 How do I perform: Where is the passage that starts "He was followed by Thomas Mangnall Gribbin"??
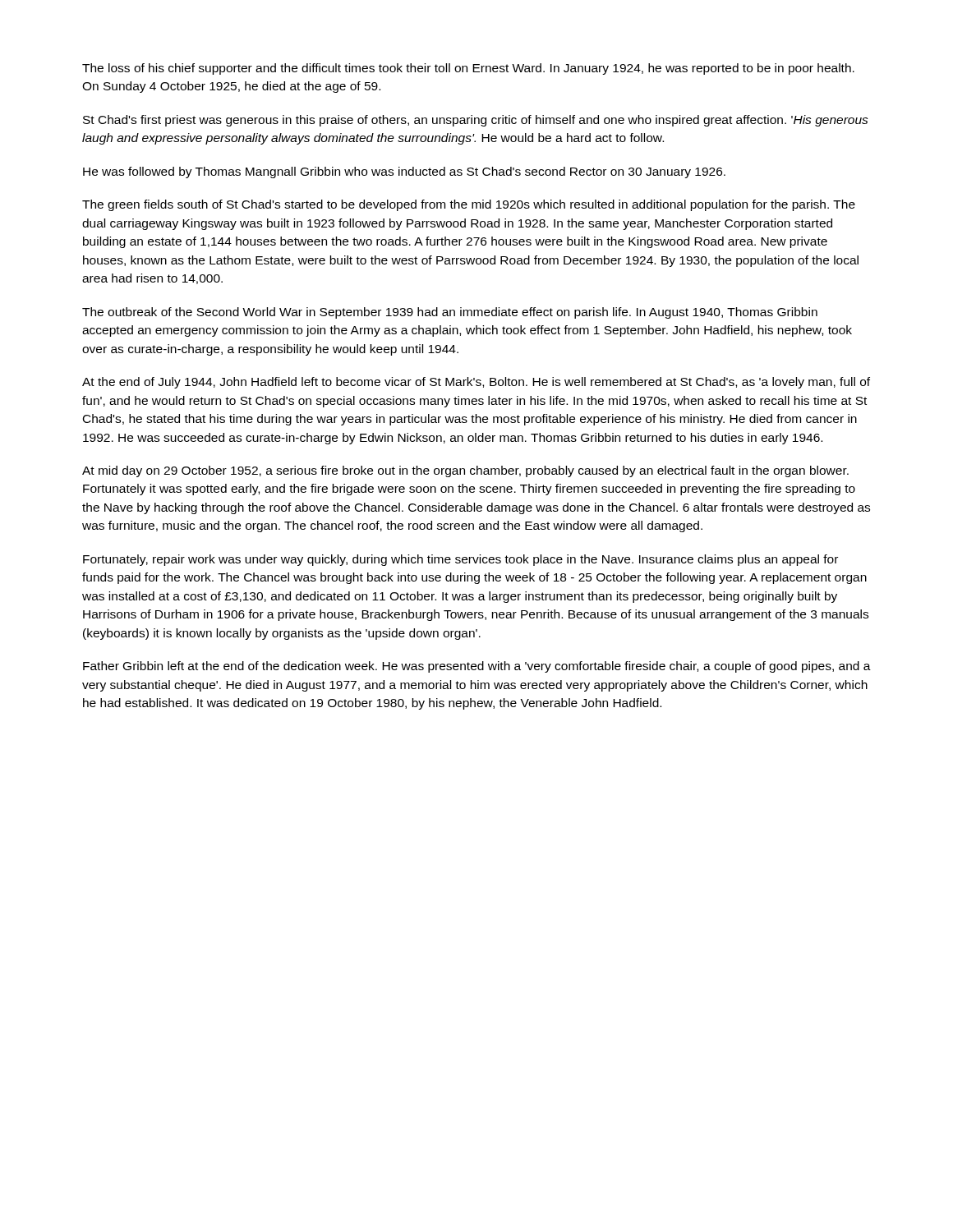(404, 171)
